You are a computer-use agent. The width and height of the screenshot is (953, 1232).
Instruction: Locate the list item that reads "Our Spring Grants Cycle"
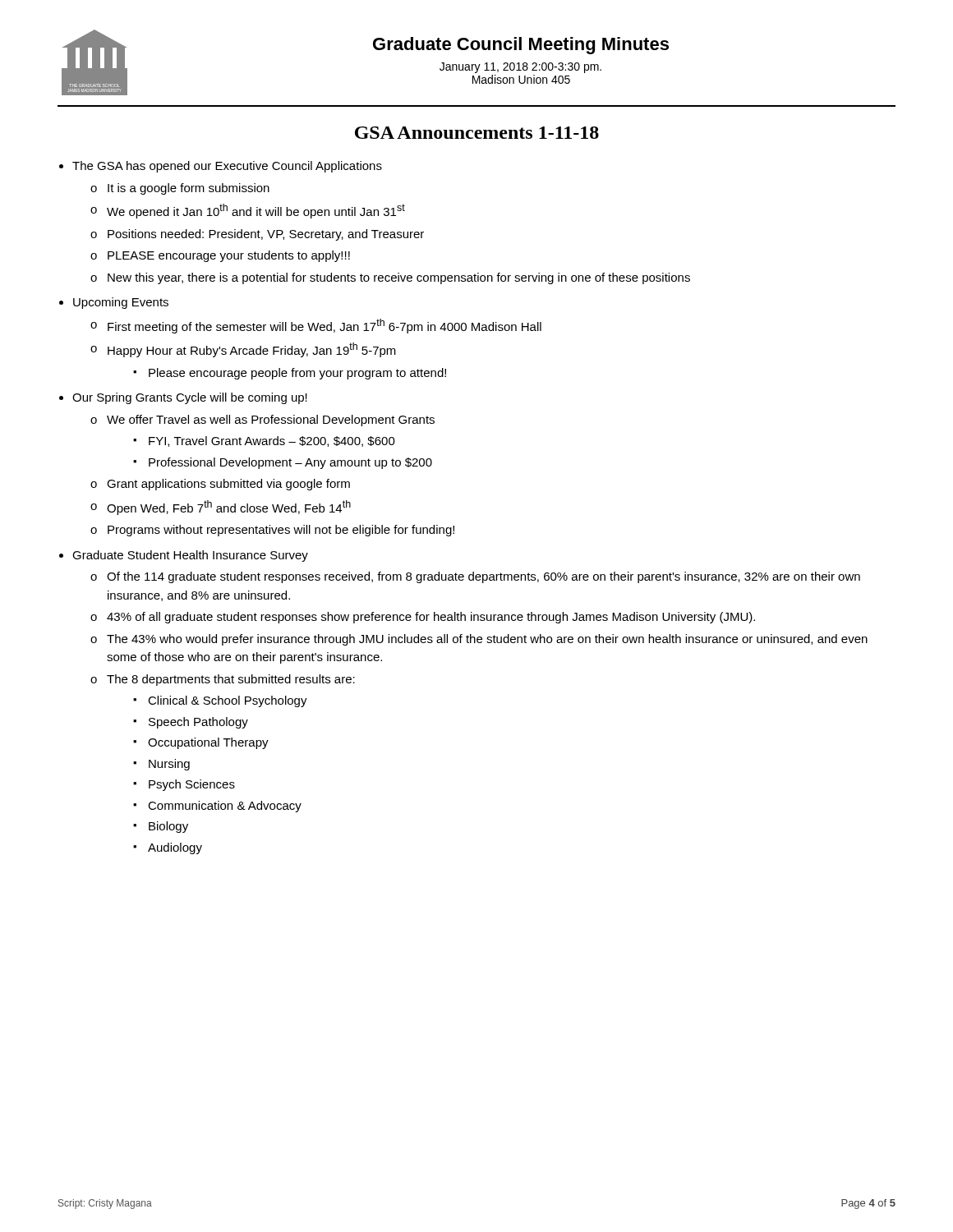[x=190, y=398]
